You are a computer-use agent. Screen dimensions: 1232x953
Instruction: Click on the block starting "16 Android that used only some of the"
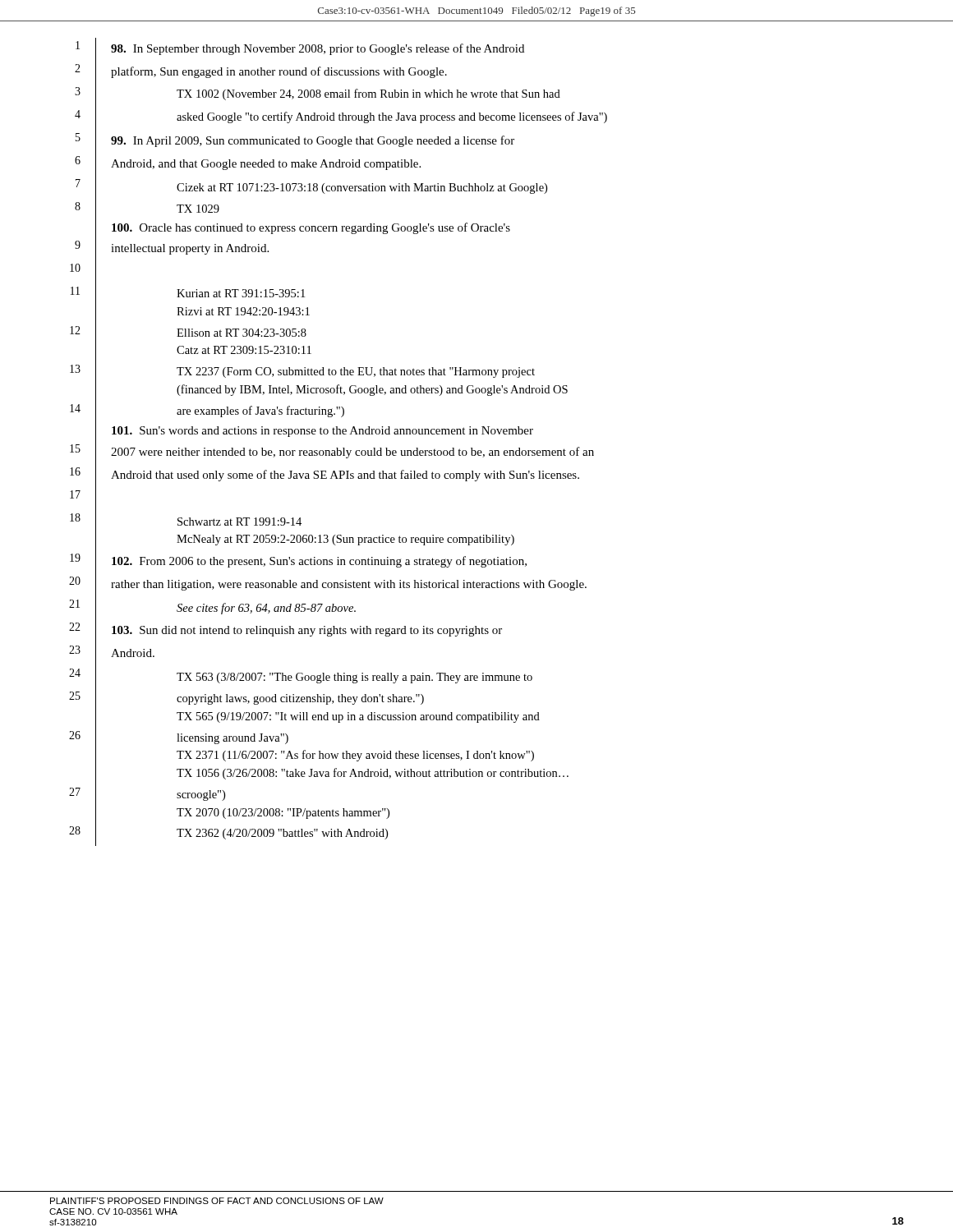(x=476, y=475)
